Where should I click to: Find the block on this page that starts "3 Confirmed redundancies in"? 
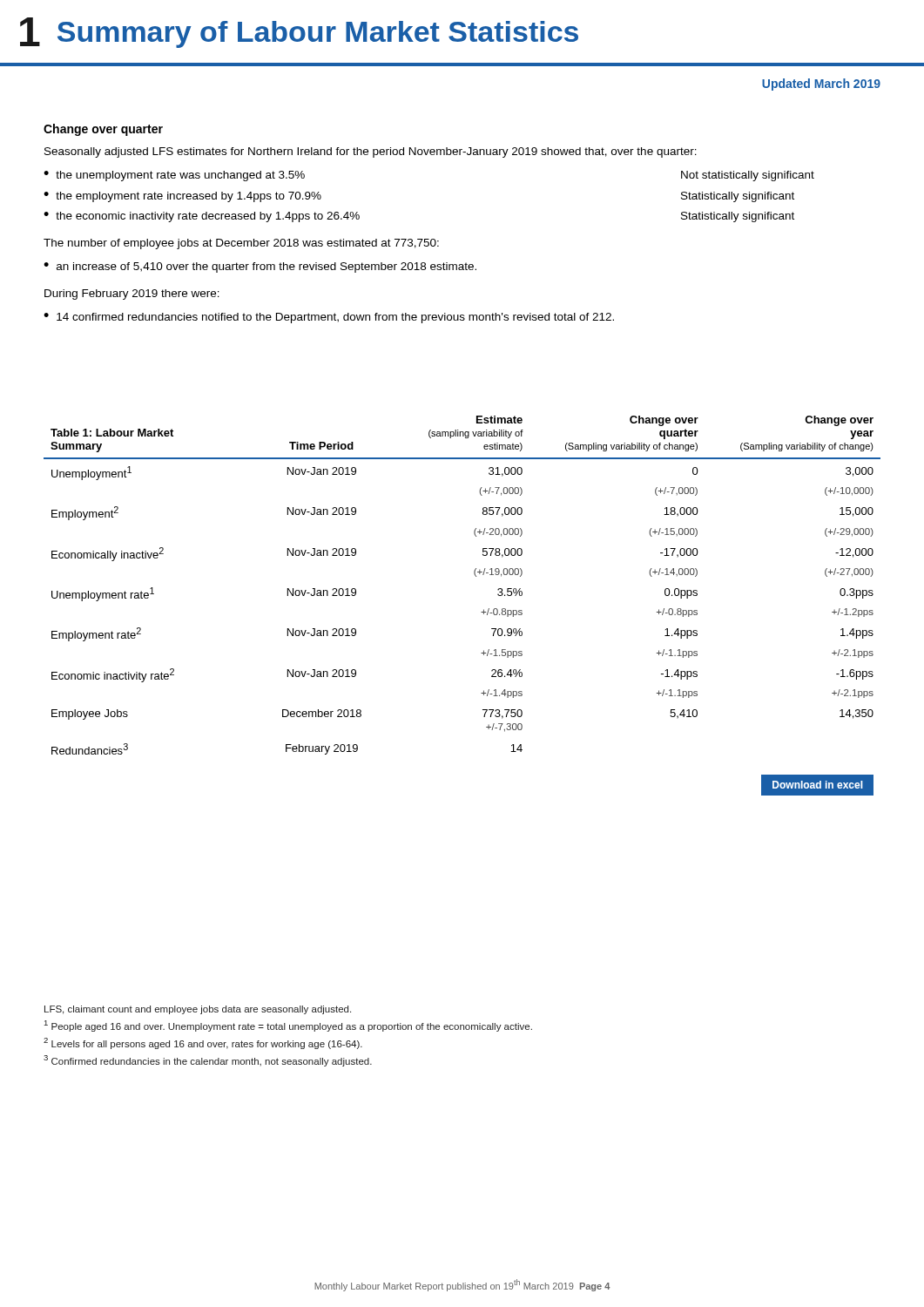click(x=208, y=1060)
